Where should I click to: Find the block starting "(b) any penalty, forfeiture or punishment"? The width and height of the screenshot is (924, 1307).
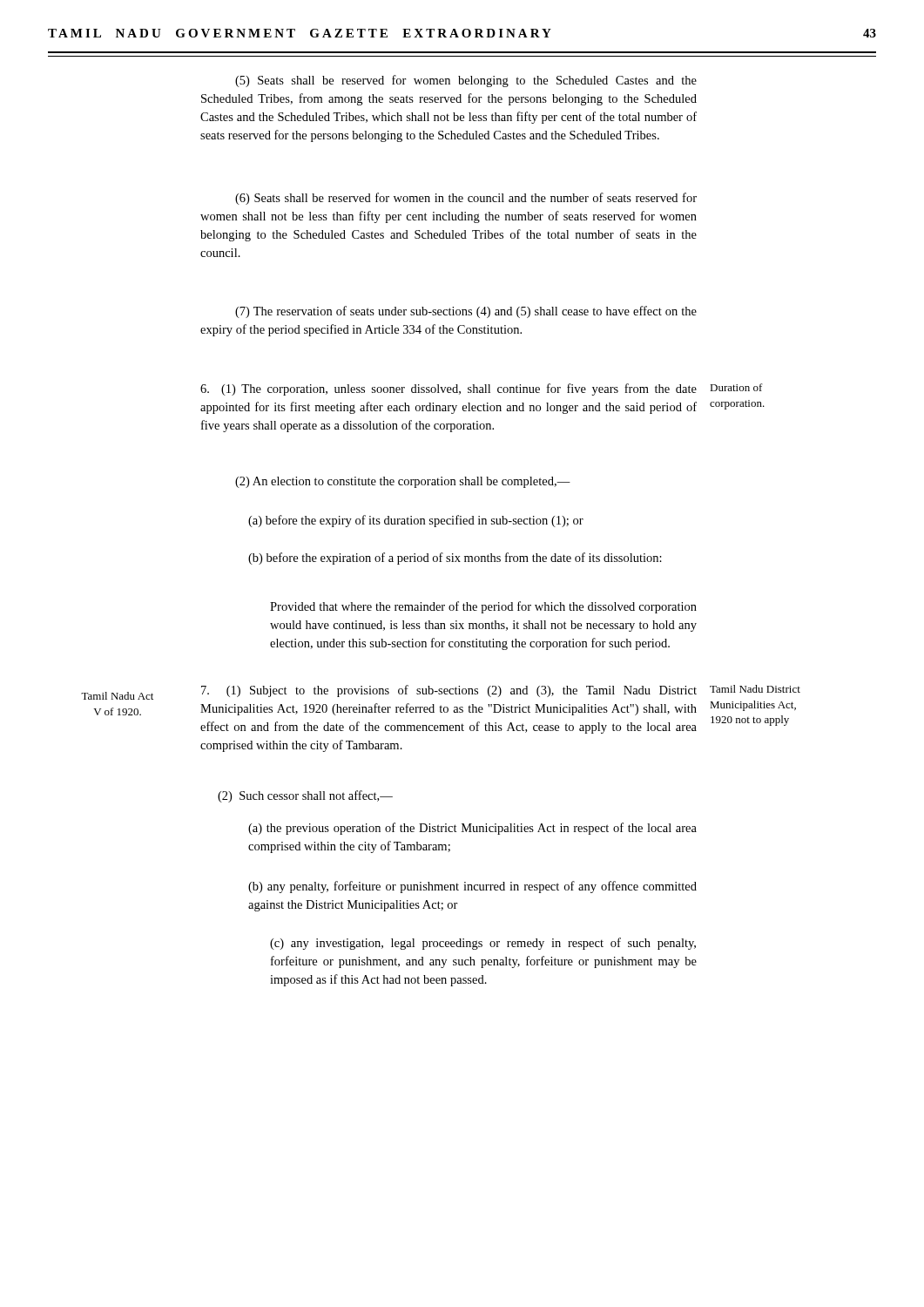[x=449, y=896]
